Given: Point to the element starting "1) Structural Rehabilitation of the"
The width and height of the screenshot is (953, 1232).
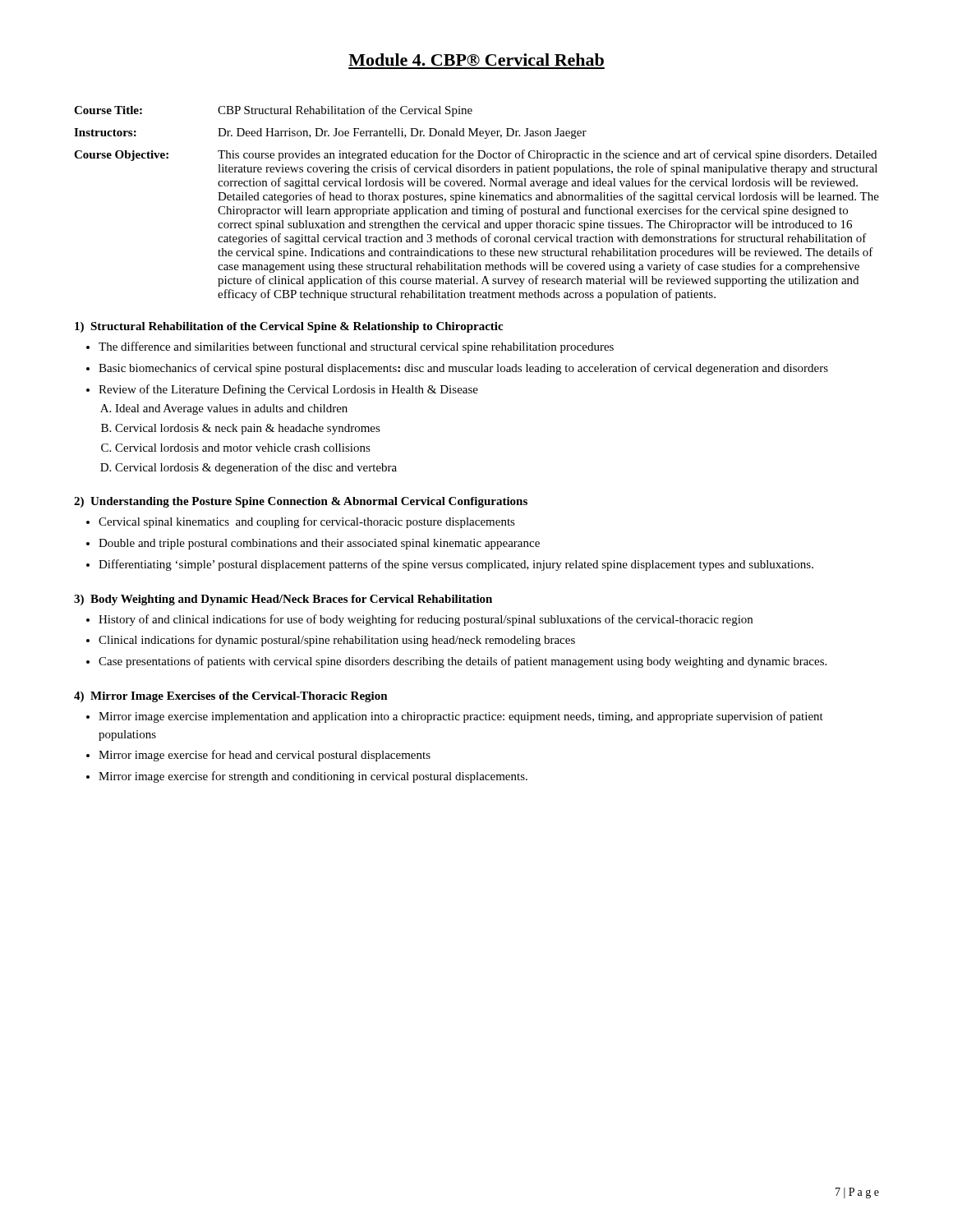Looking at the screenshot, I should point(289,326).
